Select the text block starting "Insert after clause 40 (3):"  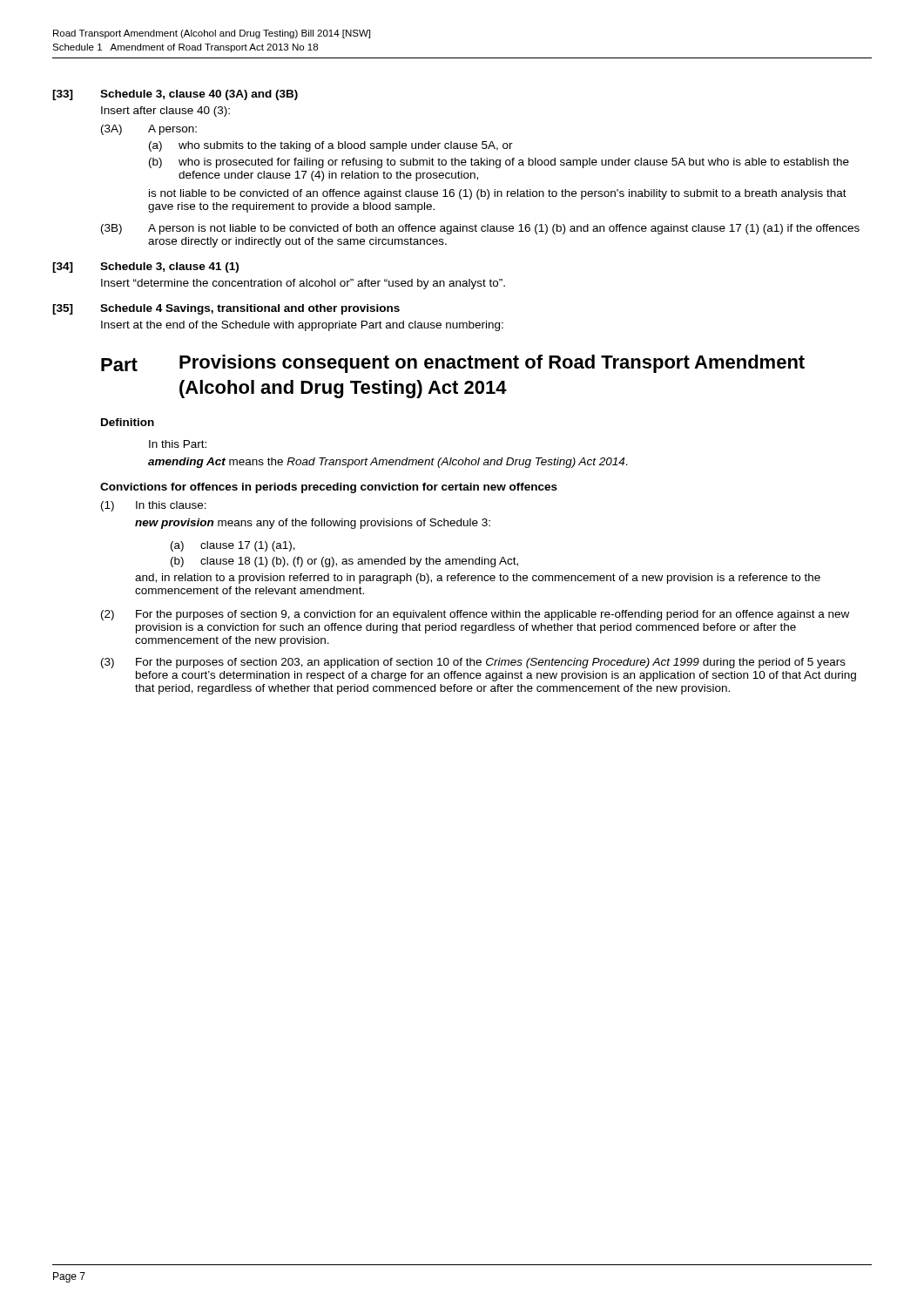point(165,110)
